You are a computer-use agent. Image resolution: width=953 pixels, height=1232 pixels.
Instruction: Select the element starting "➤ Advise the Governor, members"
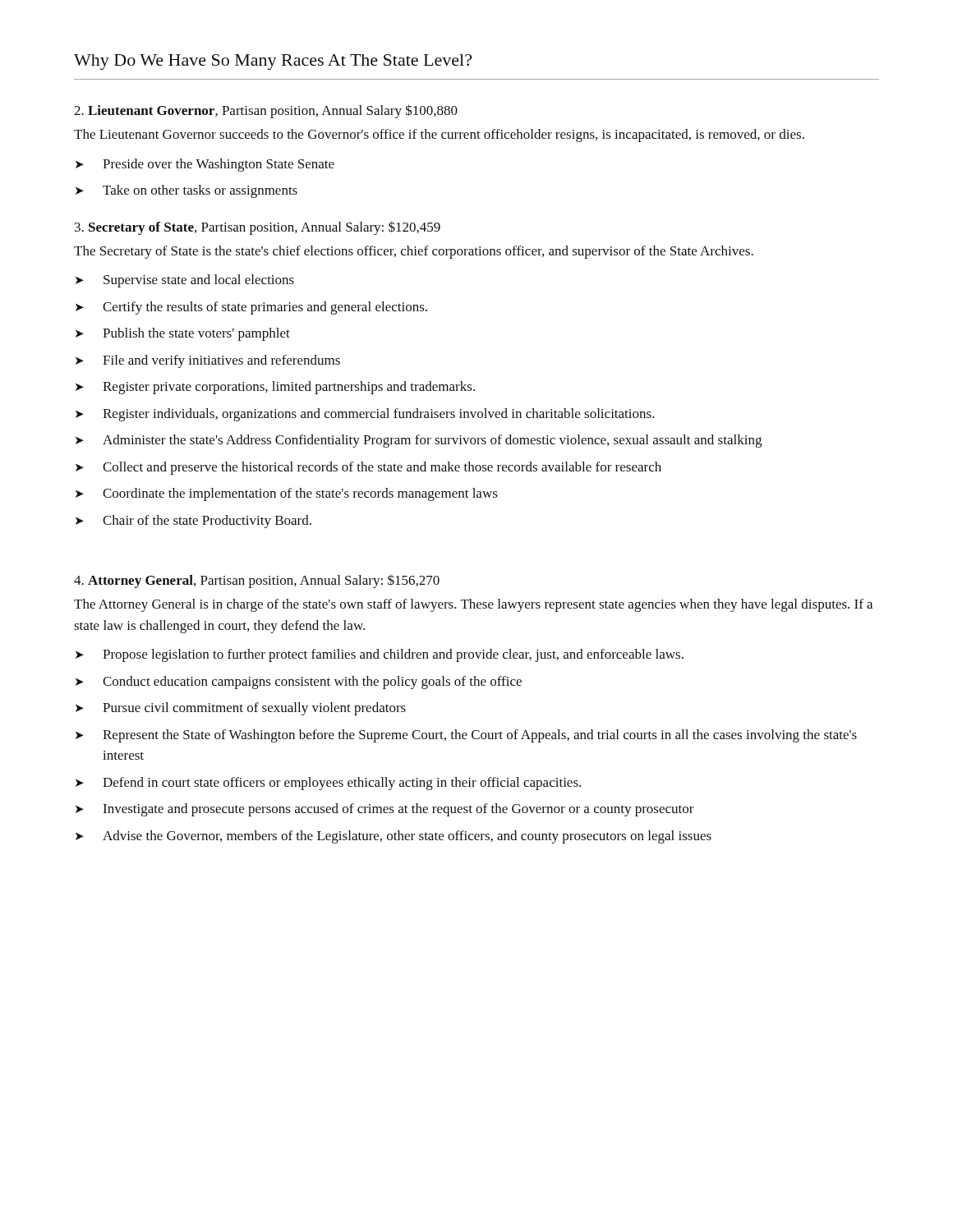pos(476,836)
